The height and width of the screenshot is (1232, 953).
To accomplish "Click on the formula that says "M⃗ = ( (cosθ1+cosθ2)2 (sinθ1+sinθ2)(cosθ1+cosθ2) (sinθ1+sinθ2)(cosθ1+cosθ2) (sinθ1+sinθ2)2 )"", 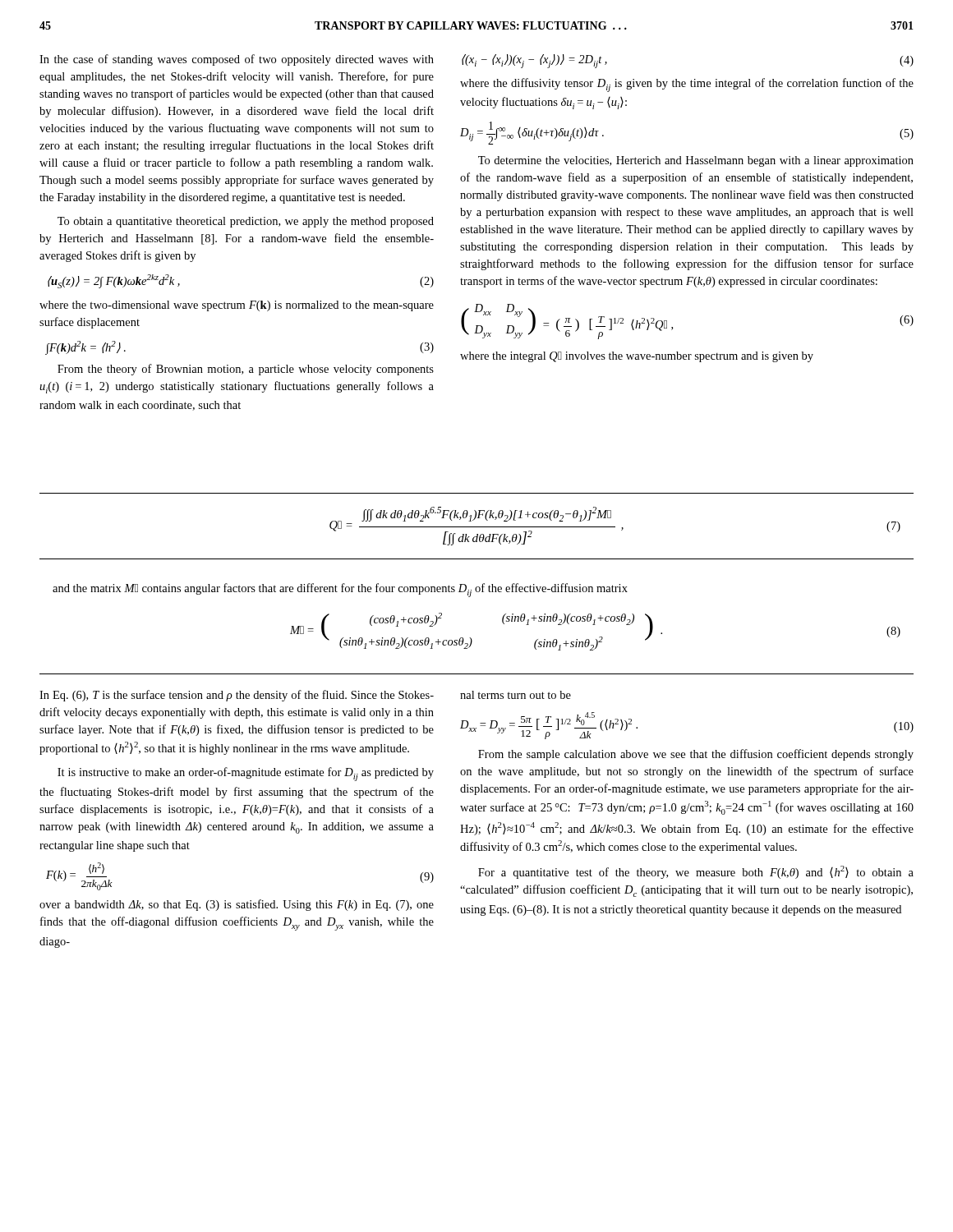I will point(595,630).
